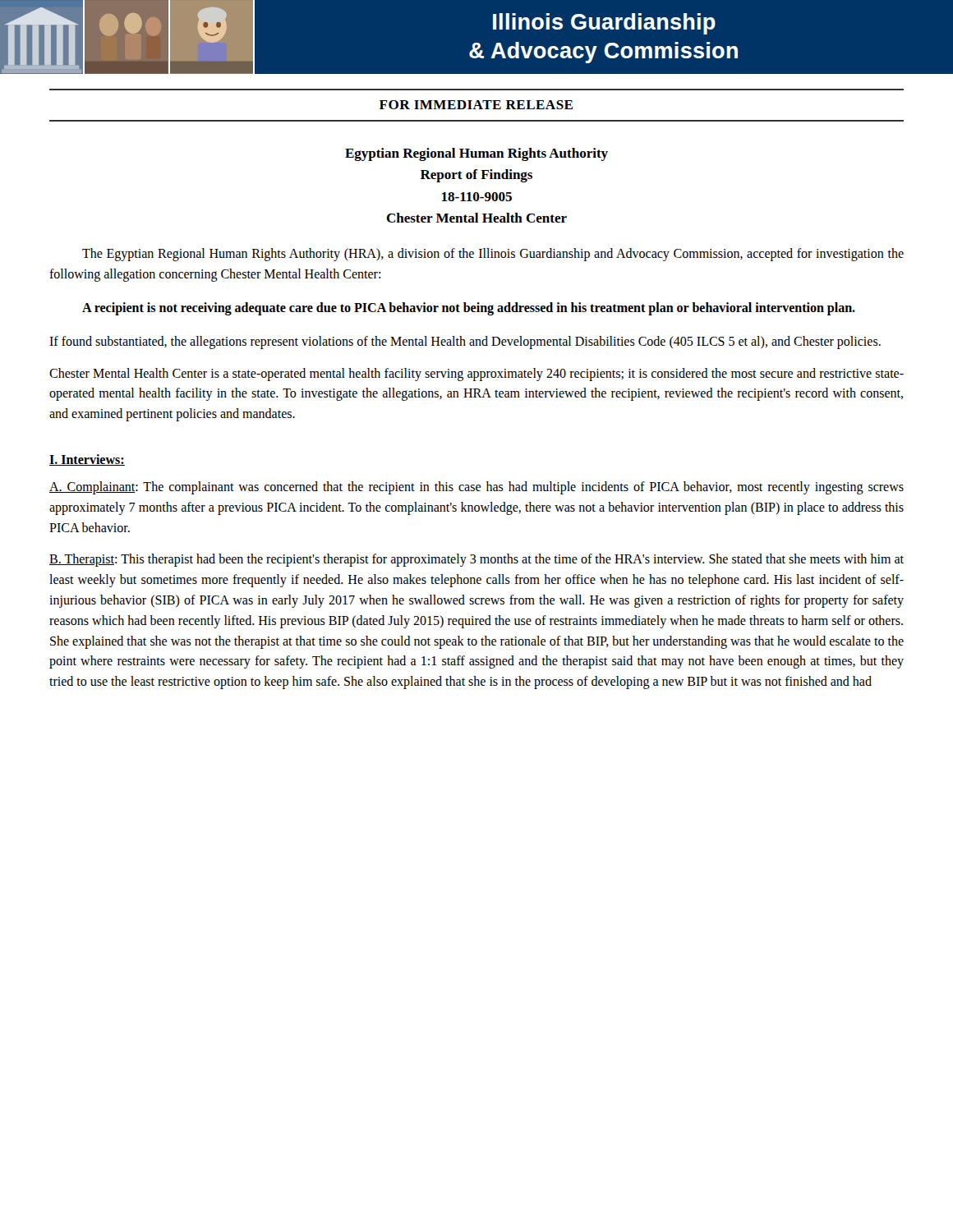Viewport: 953px width, 1232px height.
Task: Point to the passage starting "A recipient is not receiving adequate"
Action: 469,308
